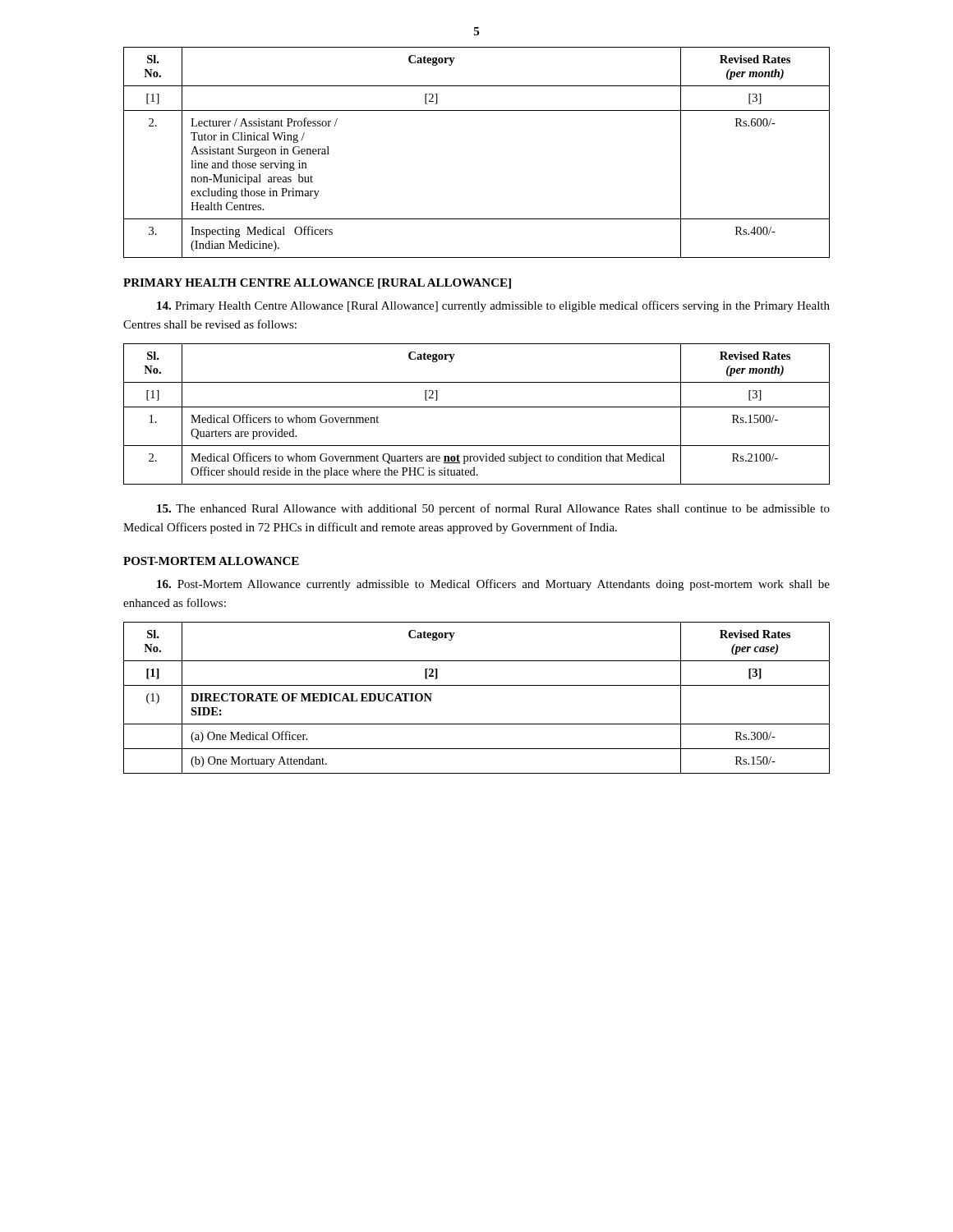953x1232 pixels.
Task: Locate the table with the text "DIRECTORATE OF MEDICAL"
Action: click(x=476, y=698)
